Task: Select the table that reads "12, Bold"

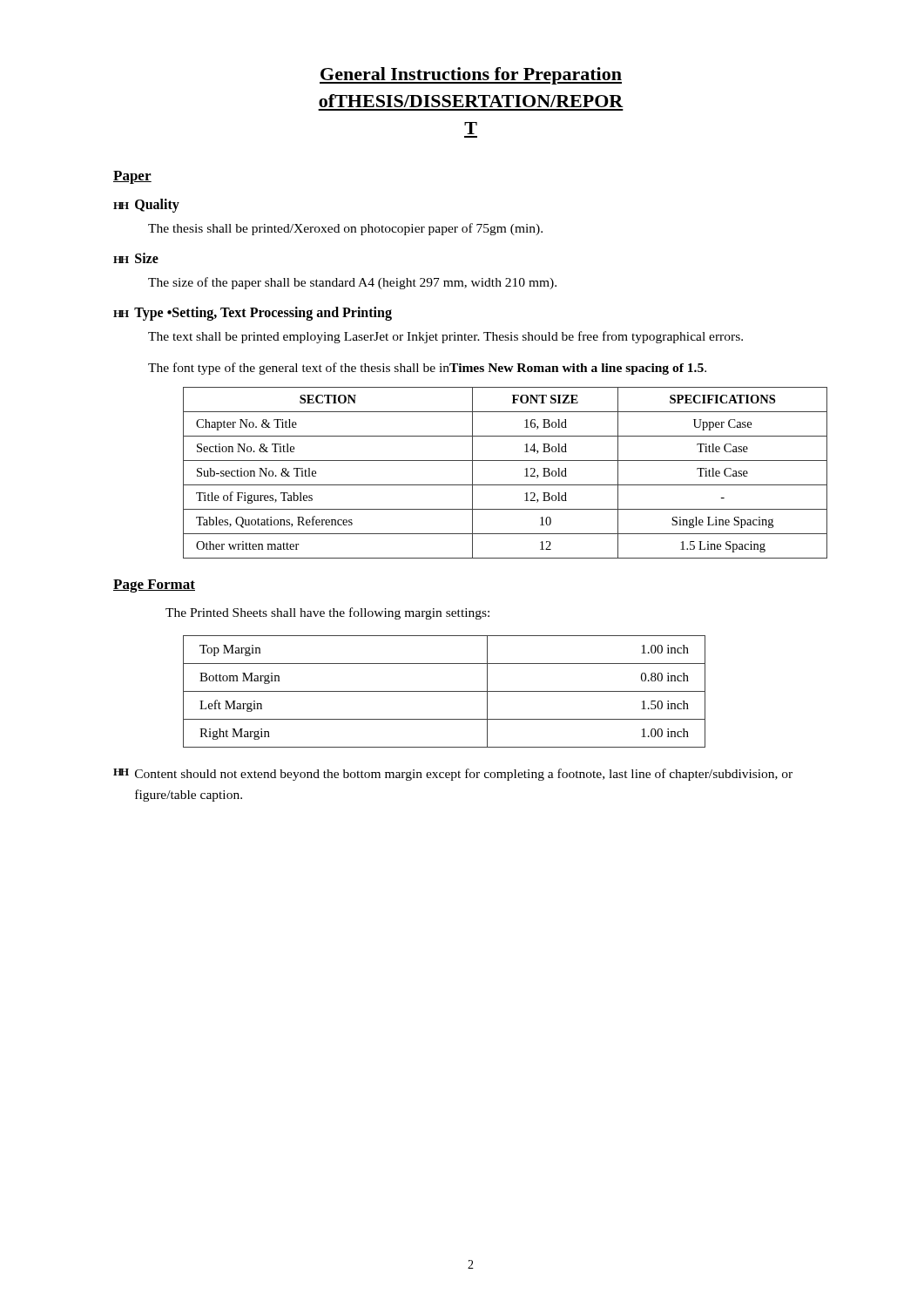Action: point(488,473)
